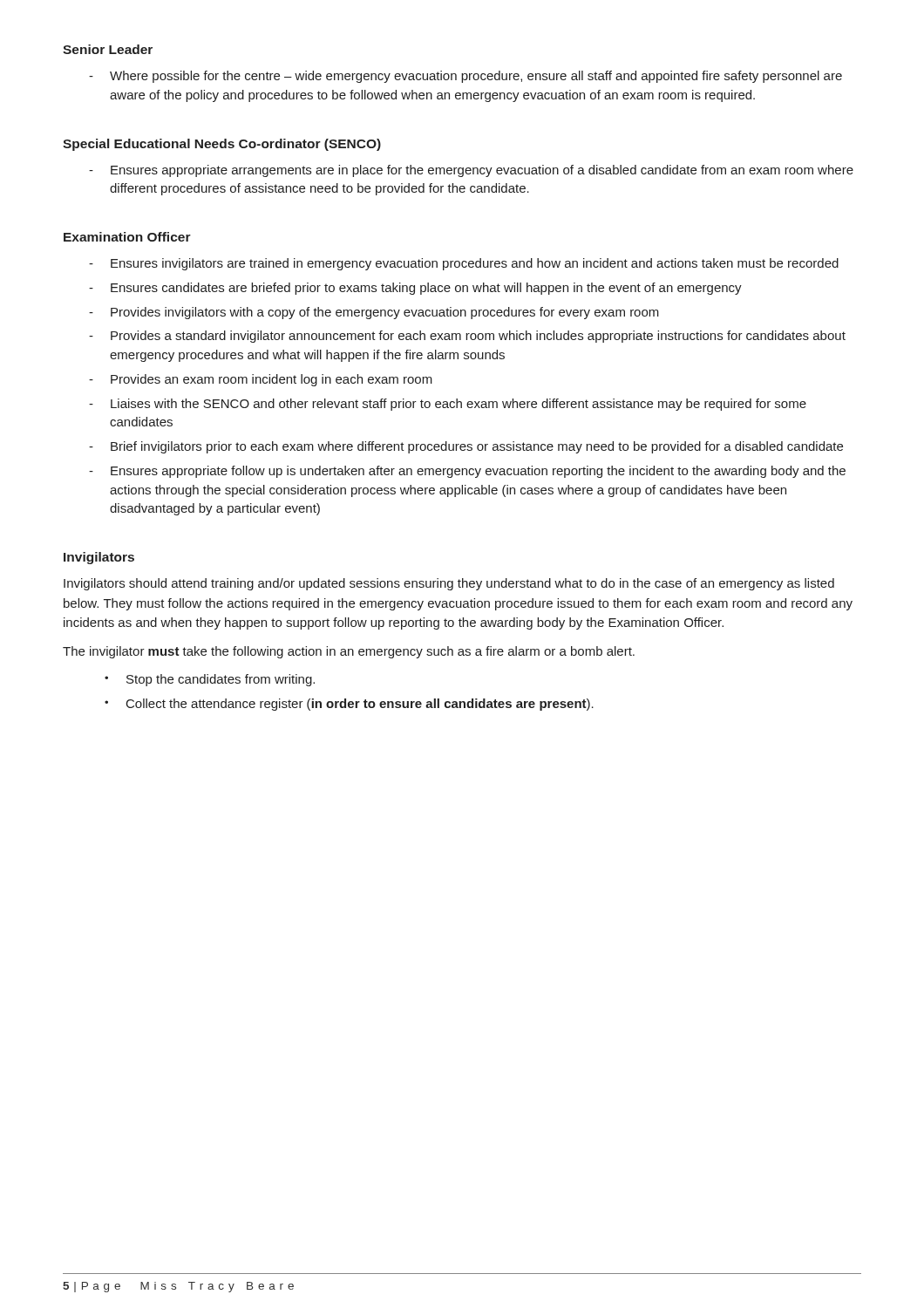Locate the text block starting "- Ensures candidates are briefed prior to exams"
Screen dimensions: 1308x924
(x=475, y=287)
